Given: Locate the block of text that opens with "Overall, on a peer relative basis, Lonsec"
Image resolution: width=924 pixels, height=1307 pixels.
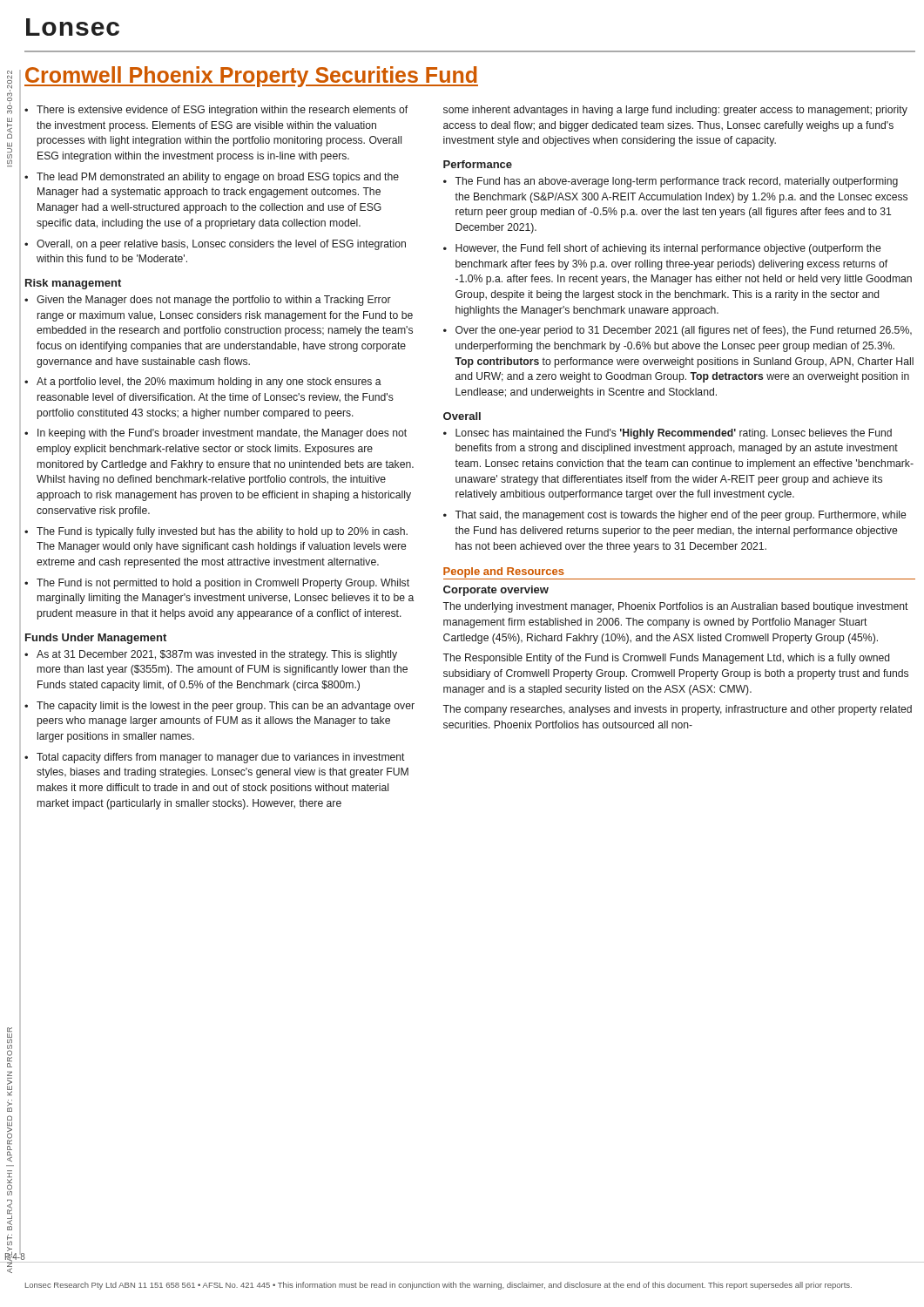Looking at the screenshot, I should click(x=222, y=251).
